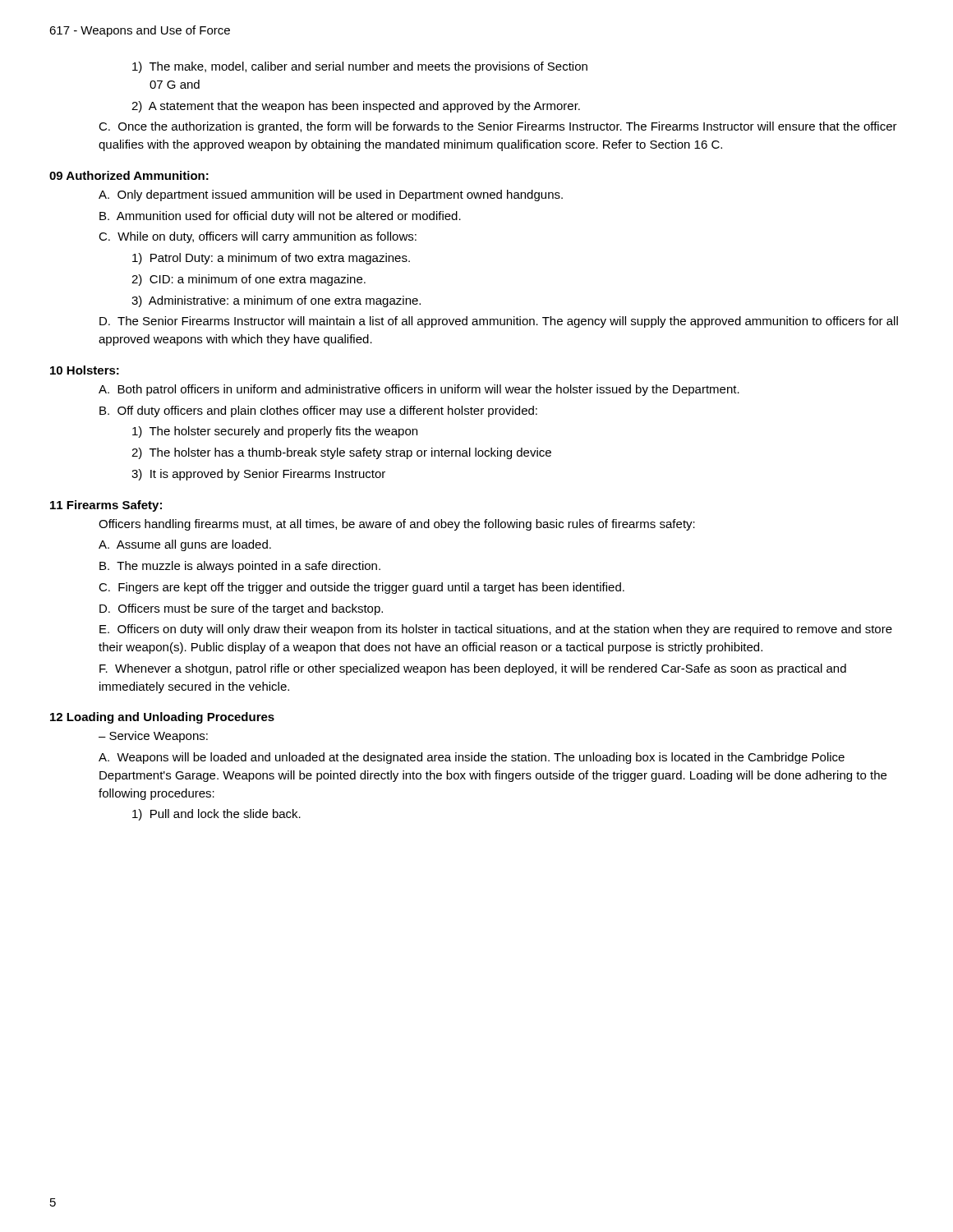Viewport: 953px width, 1232px height.
Task: Select the region starting "1) The holster securely and"
Action: (x=275, y=431)
